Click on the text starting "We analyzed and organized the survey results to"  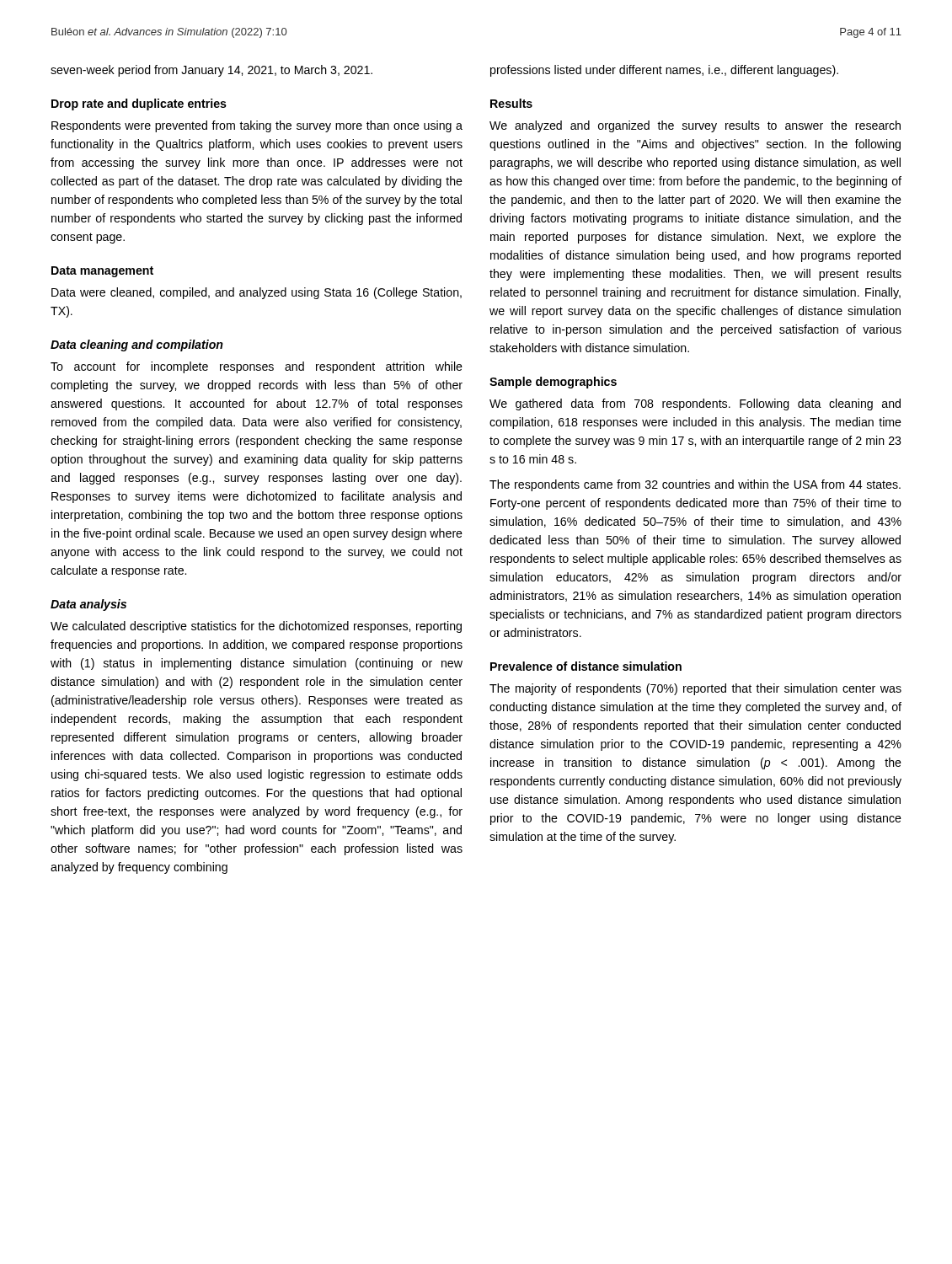pyautogui.click(x=695, y=237)
